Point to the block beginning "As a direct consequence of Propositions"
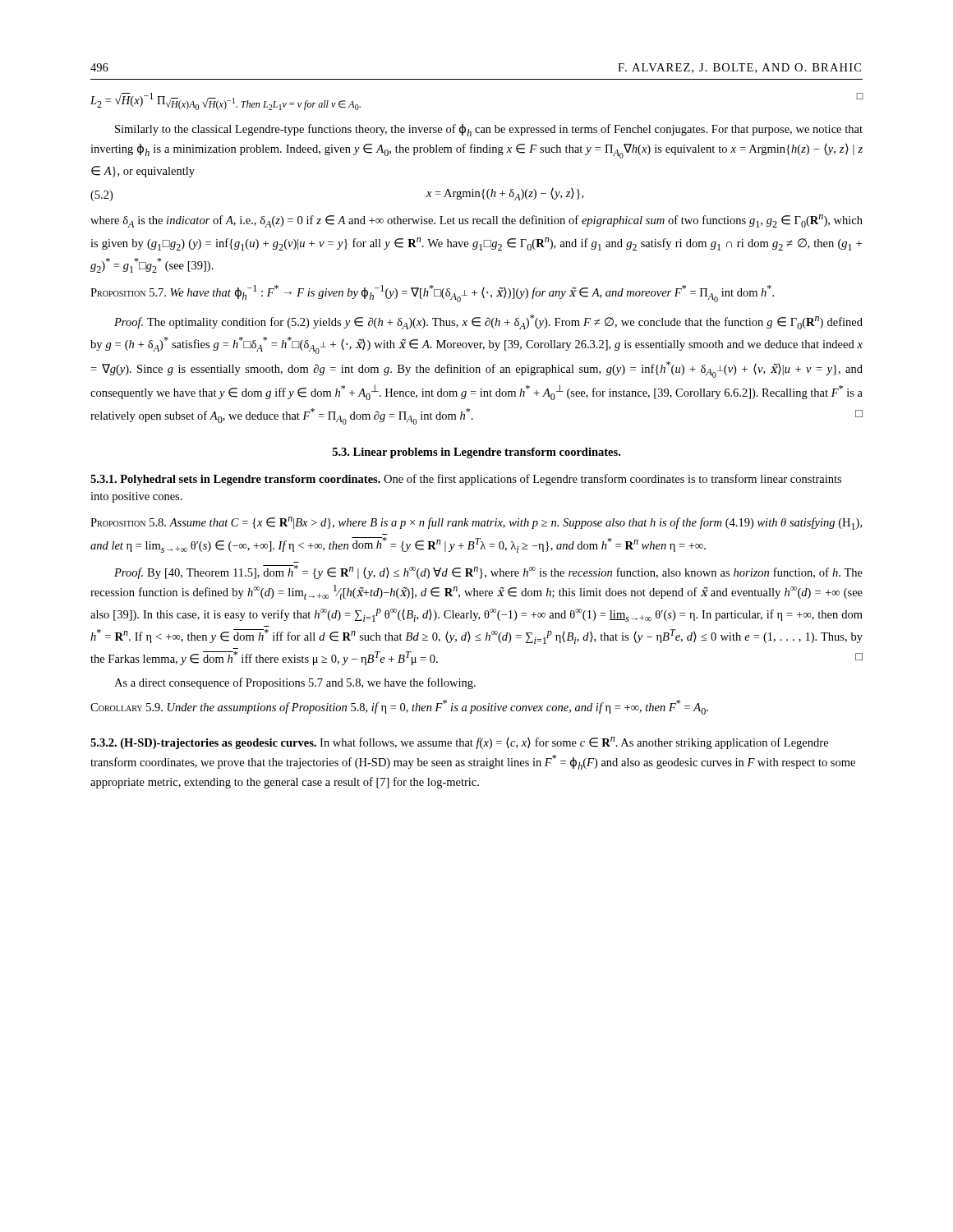This screenshot has width=953, height=1232. coord(476,683)
